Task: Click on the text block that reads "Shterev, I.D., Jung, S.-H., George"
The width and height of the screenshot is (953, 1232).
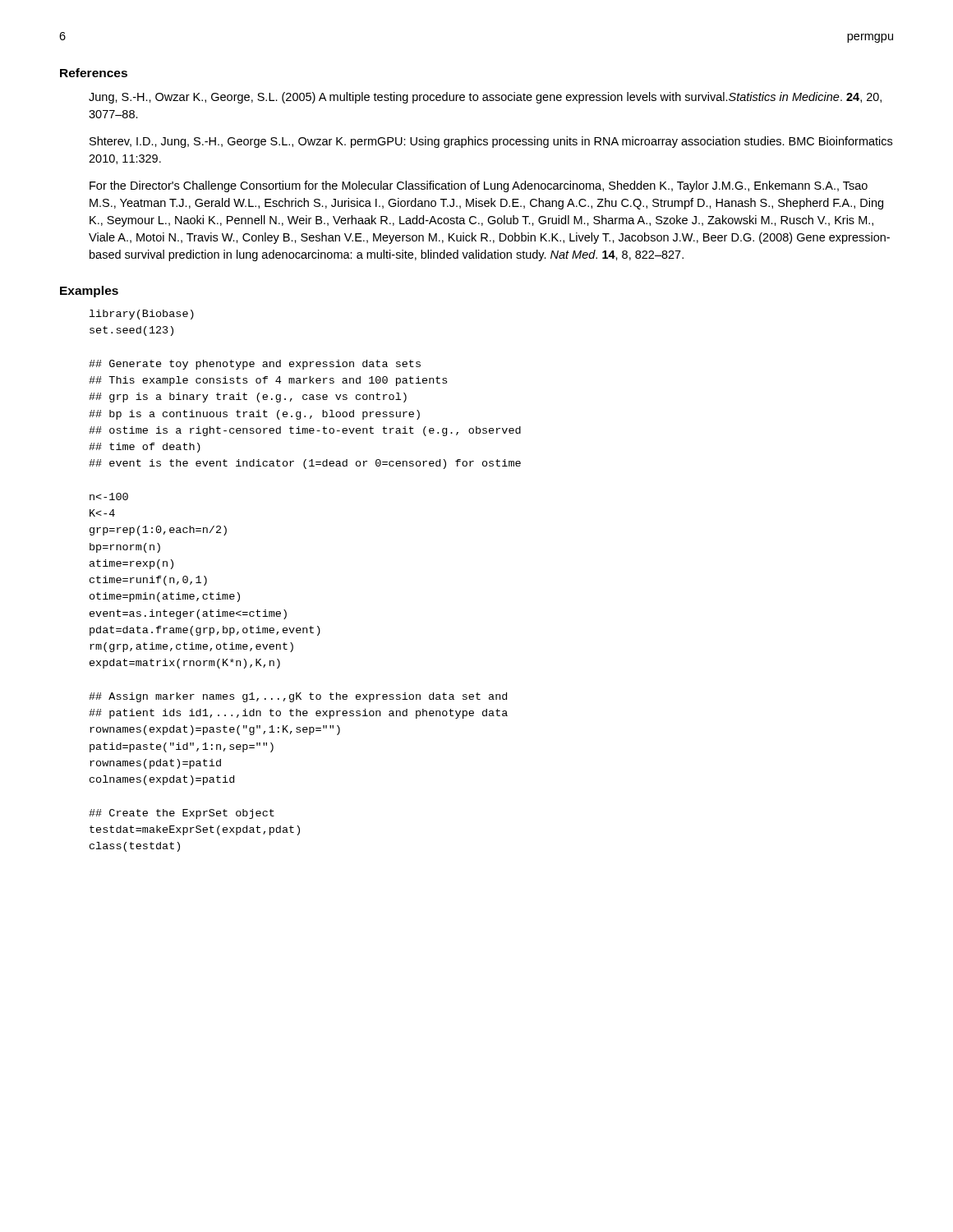Action: [x=491, y=150]
